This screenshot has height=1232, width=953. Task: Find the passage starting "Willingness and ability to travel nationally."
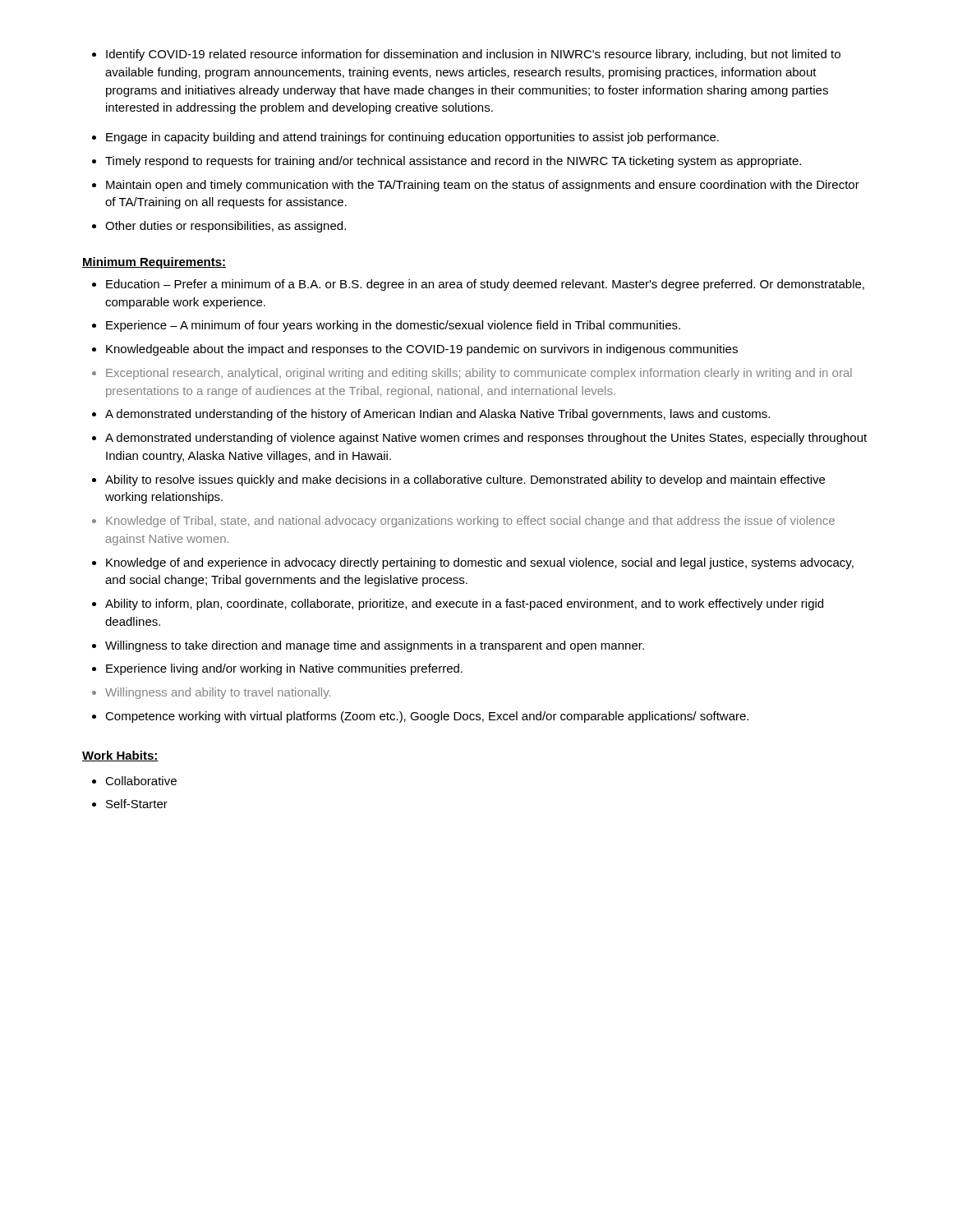[211, 693]
